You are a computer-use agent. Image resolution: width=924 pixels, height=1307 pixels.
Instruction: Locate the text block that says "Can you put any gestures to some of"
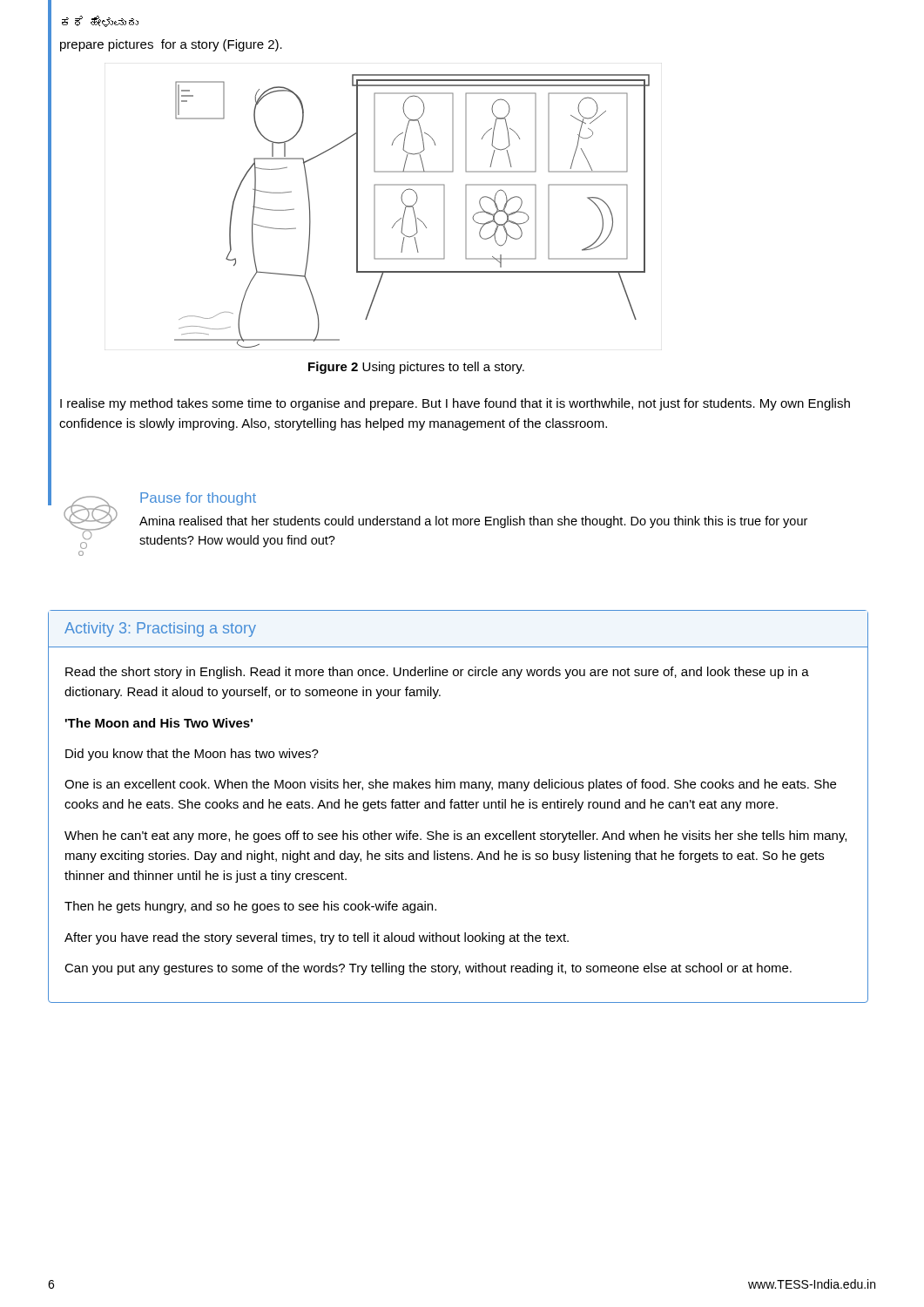(x=428, y=967)
